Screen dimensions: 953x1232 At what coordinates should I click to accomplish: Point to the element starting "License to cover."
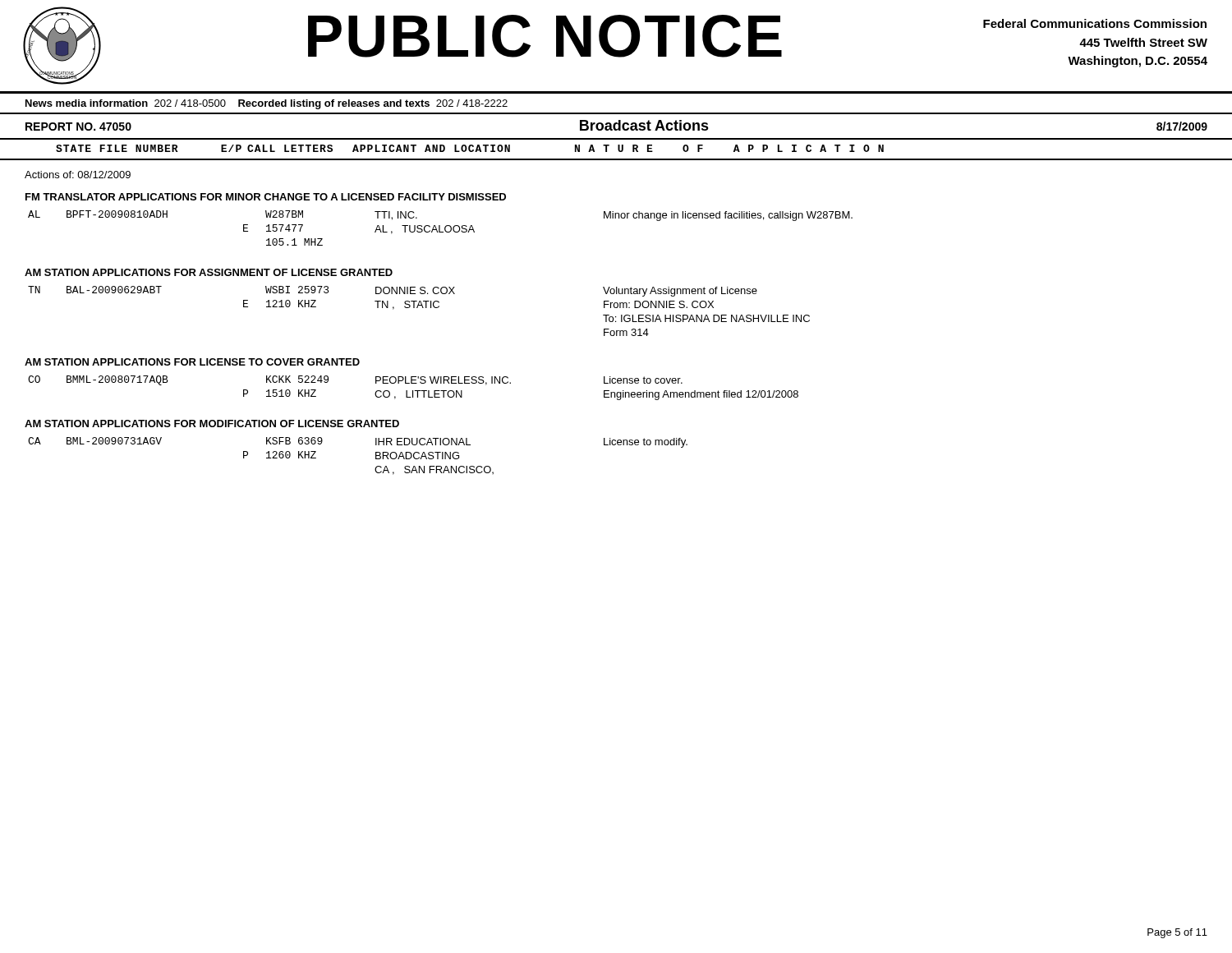click(x=643, y=380)
